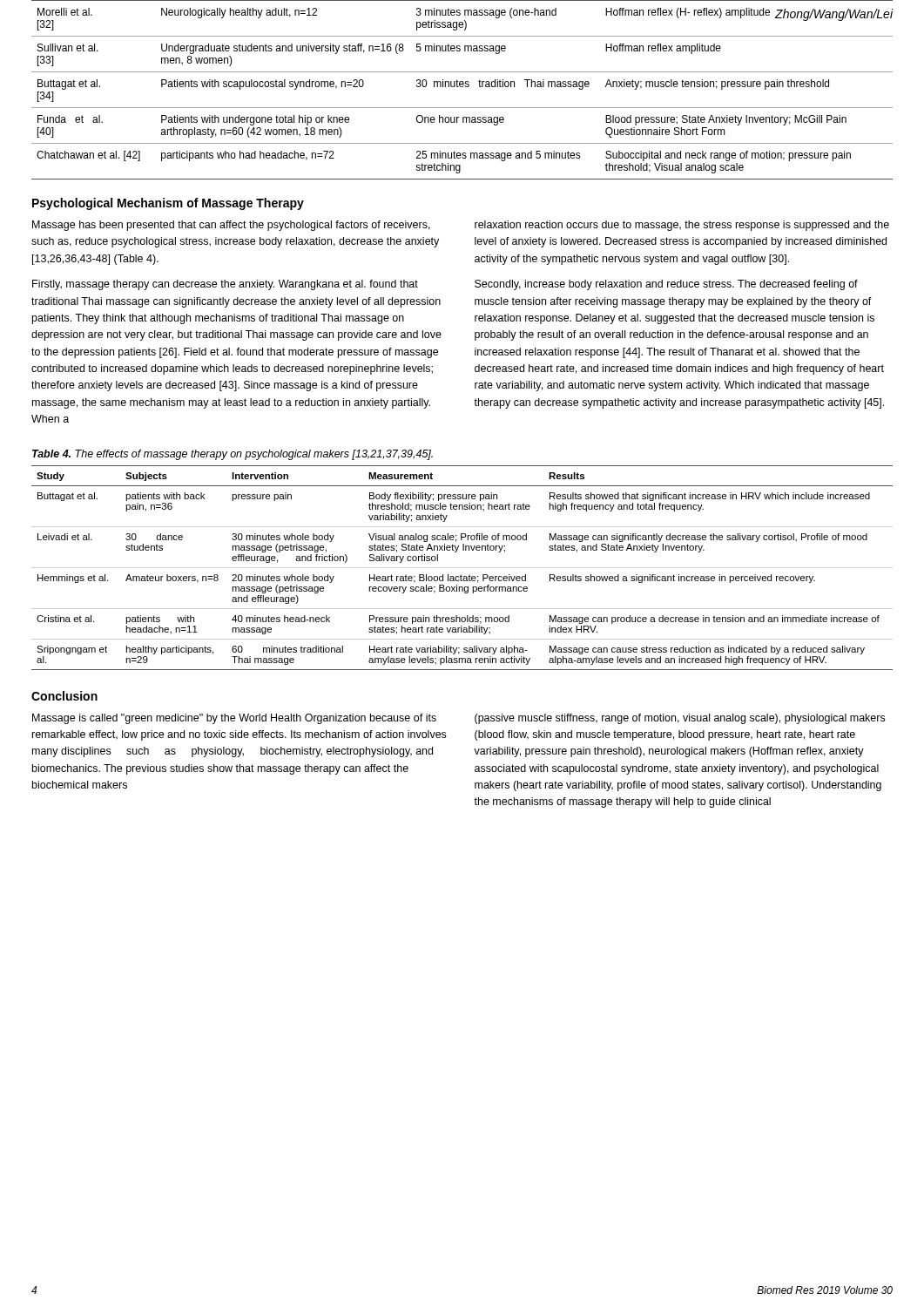This screenshot has width=924, height=1307.
Task: Select the text block with the text "(passive muscle stiffness, range of"
Action: coord(680,760)
